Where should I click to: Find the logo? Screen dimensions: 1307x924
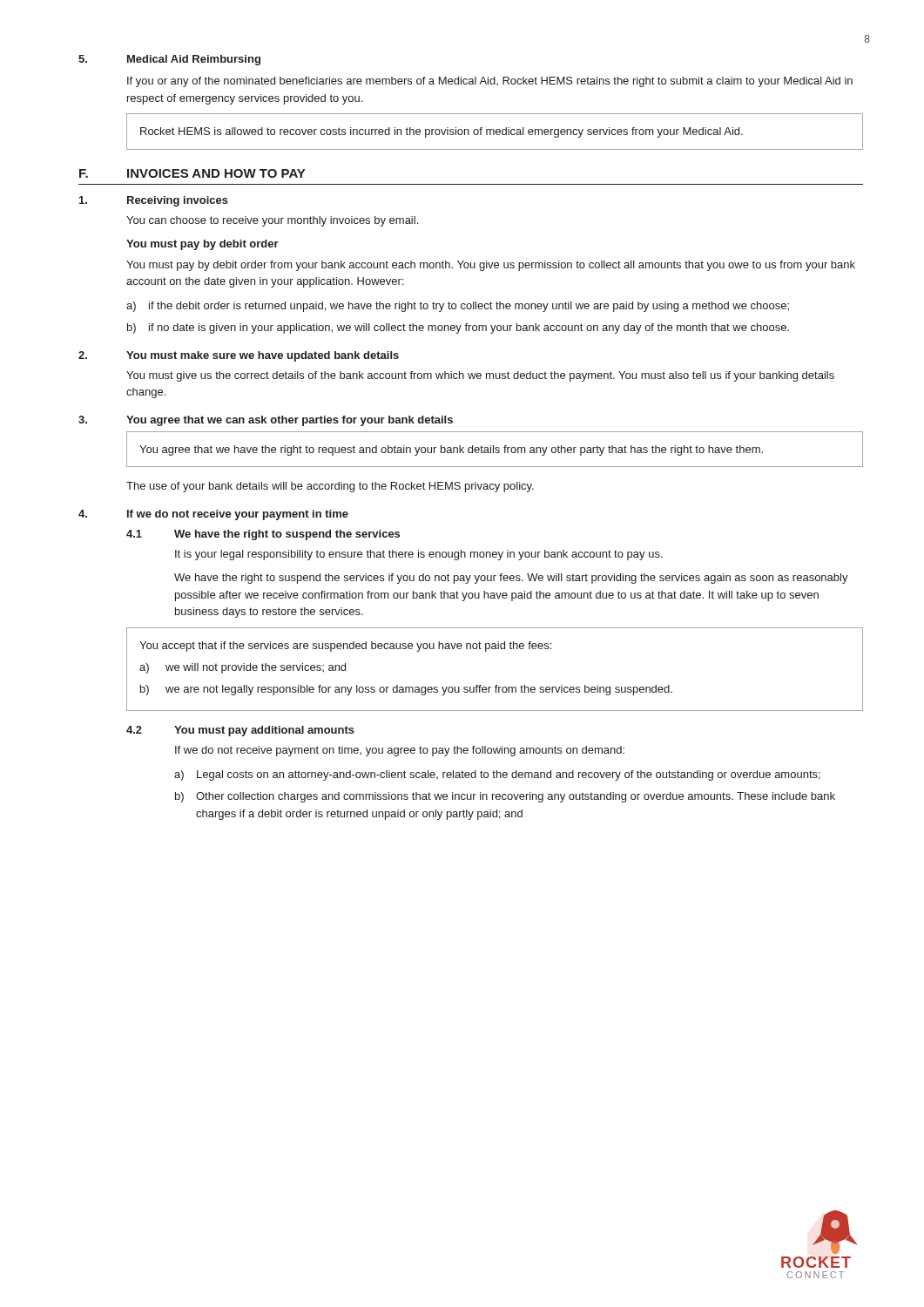pyautogui.click(x=824, y=1245)
